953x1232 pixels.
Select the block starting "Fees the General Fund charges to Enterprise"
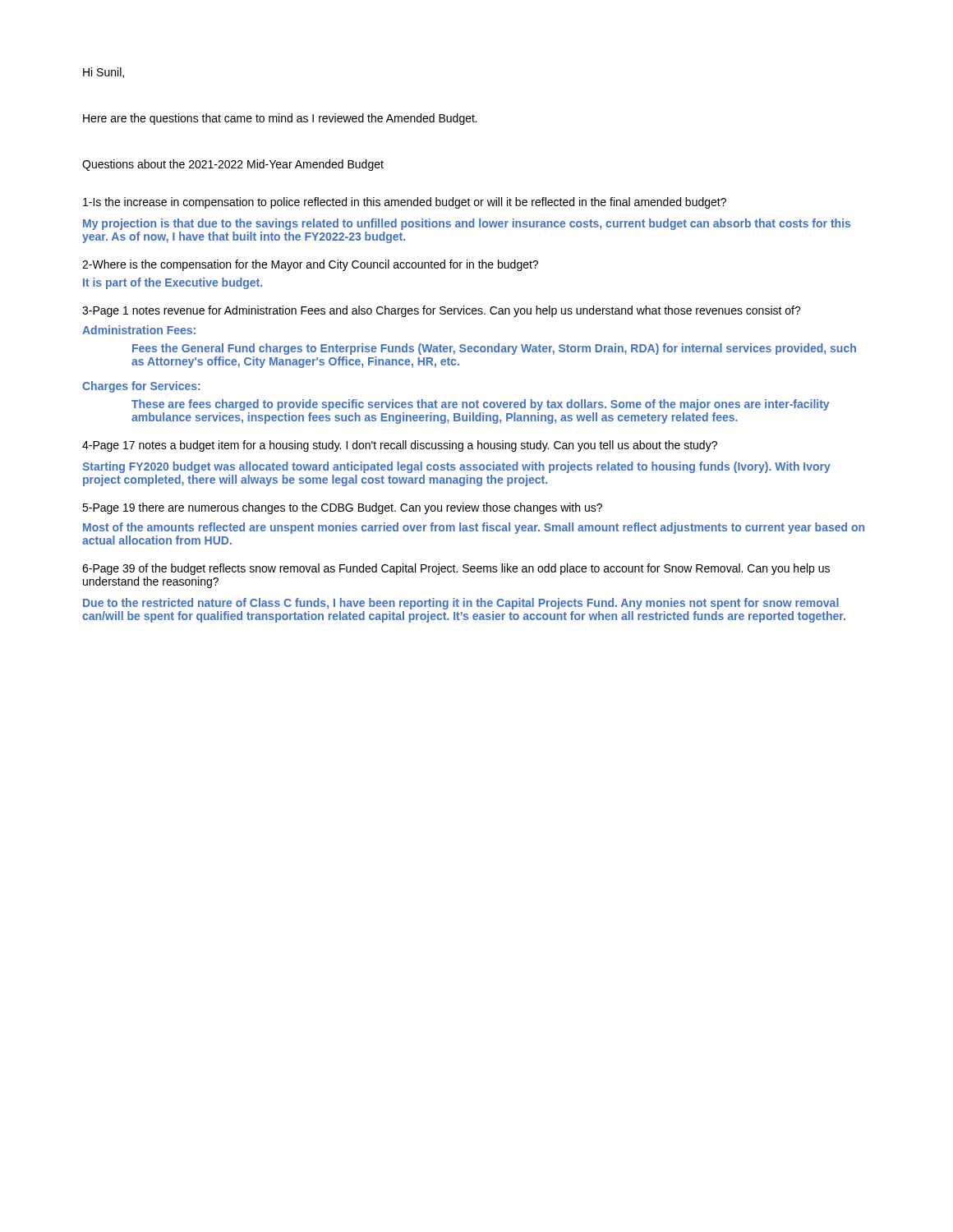pyautogui.click(x=501, y=355)
